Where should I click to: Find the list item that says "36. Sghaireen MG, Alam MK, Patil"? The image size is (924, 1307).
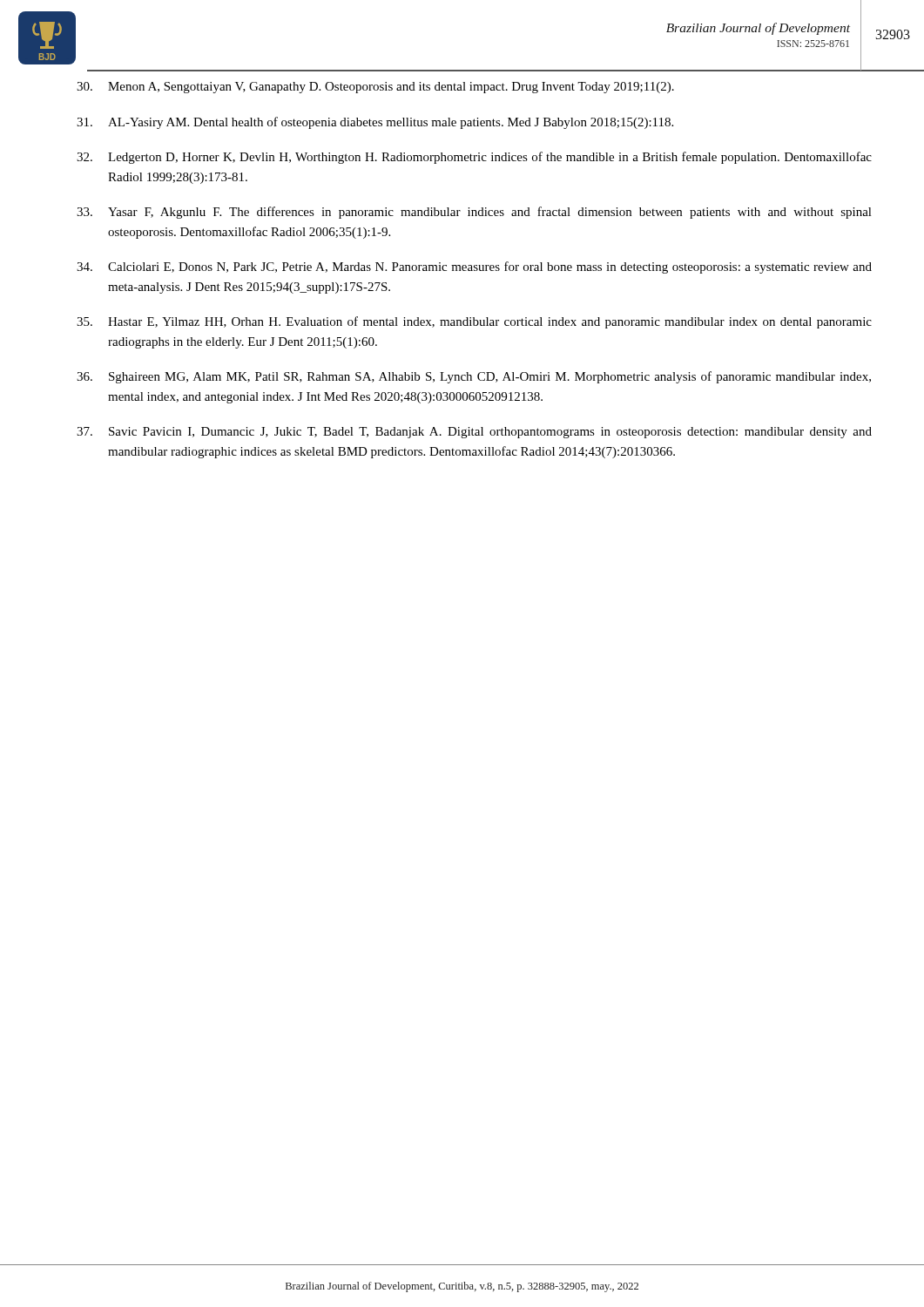coord(474,386)
